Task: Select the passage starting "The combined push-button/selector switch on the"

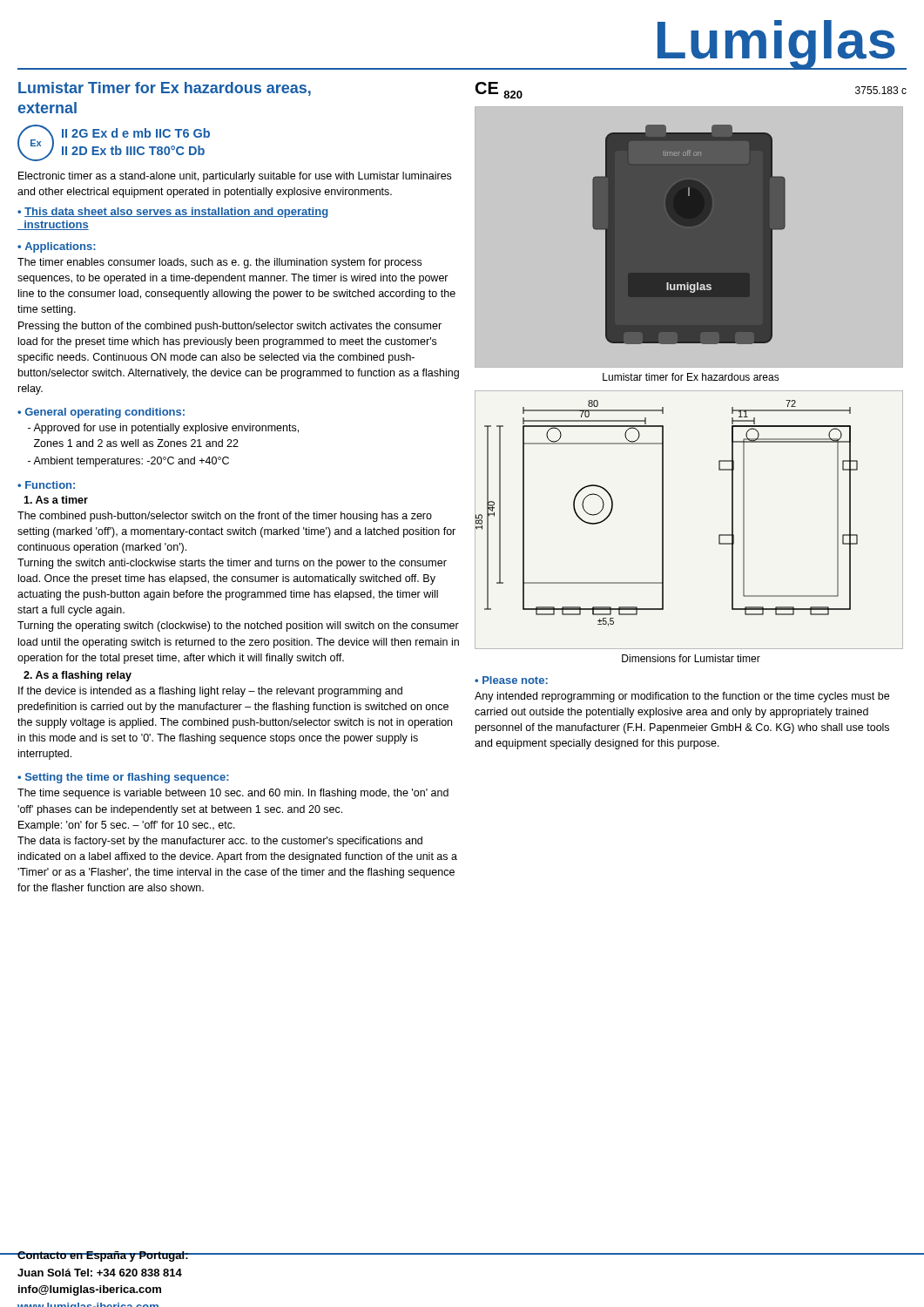Action: [239, 587]
